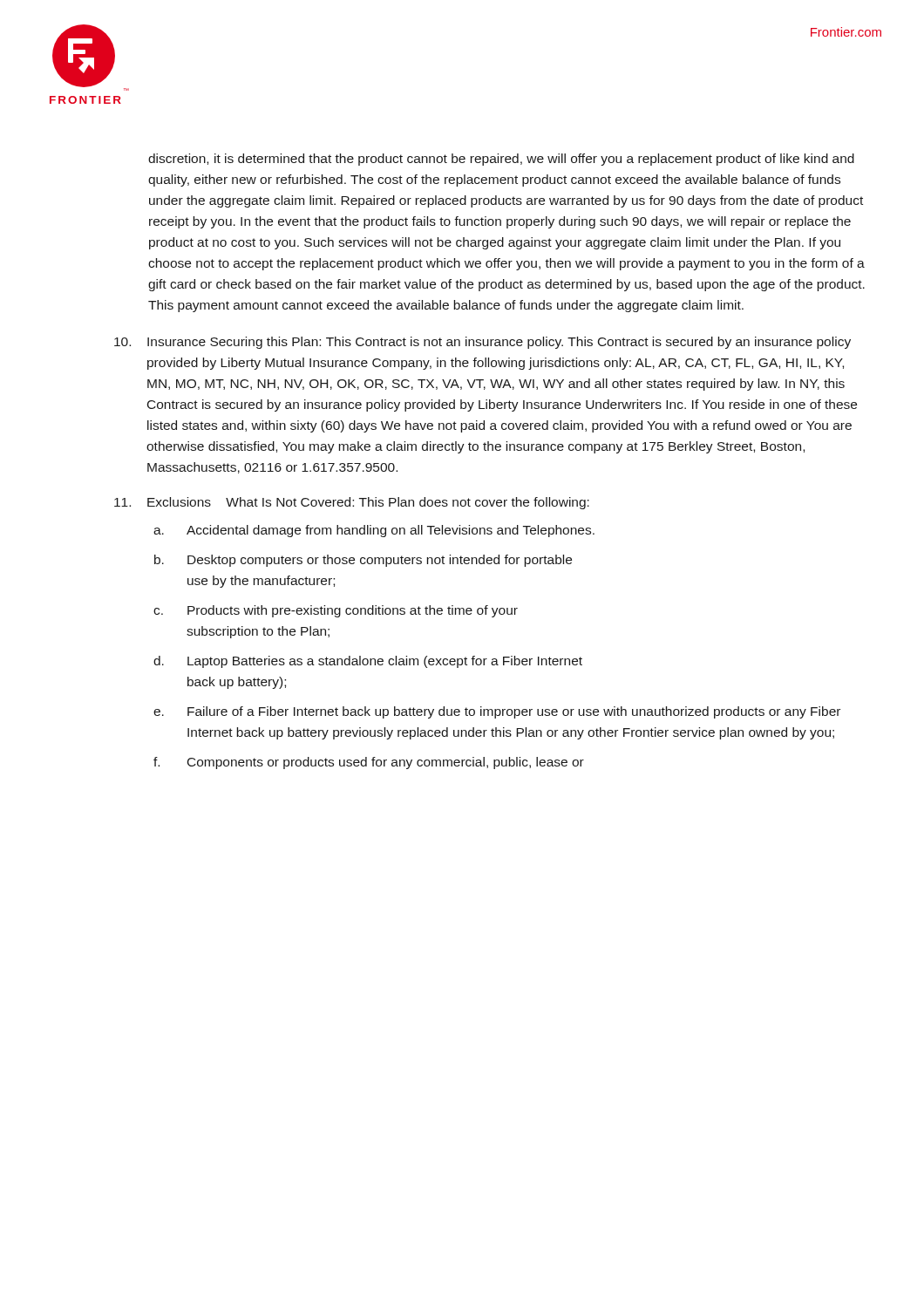Locate the list item containing "c. Products with pre-existing conditions at the time"
924x1308 pixels.
(x=509, y=621)
